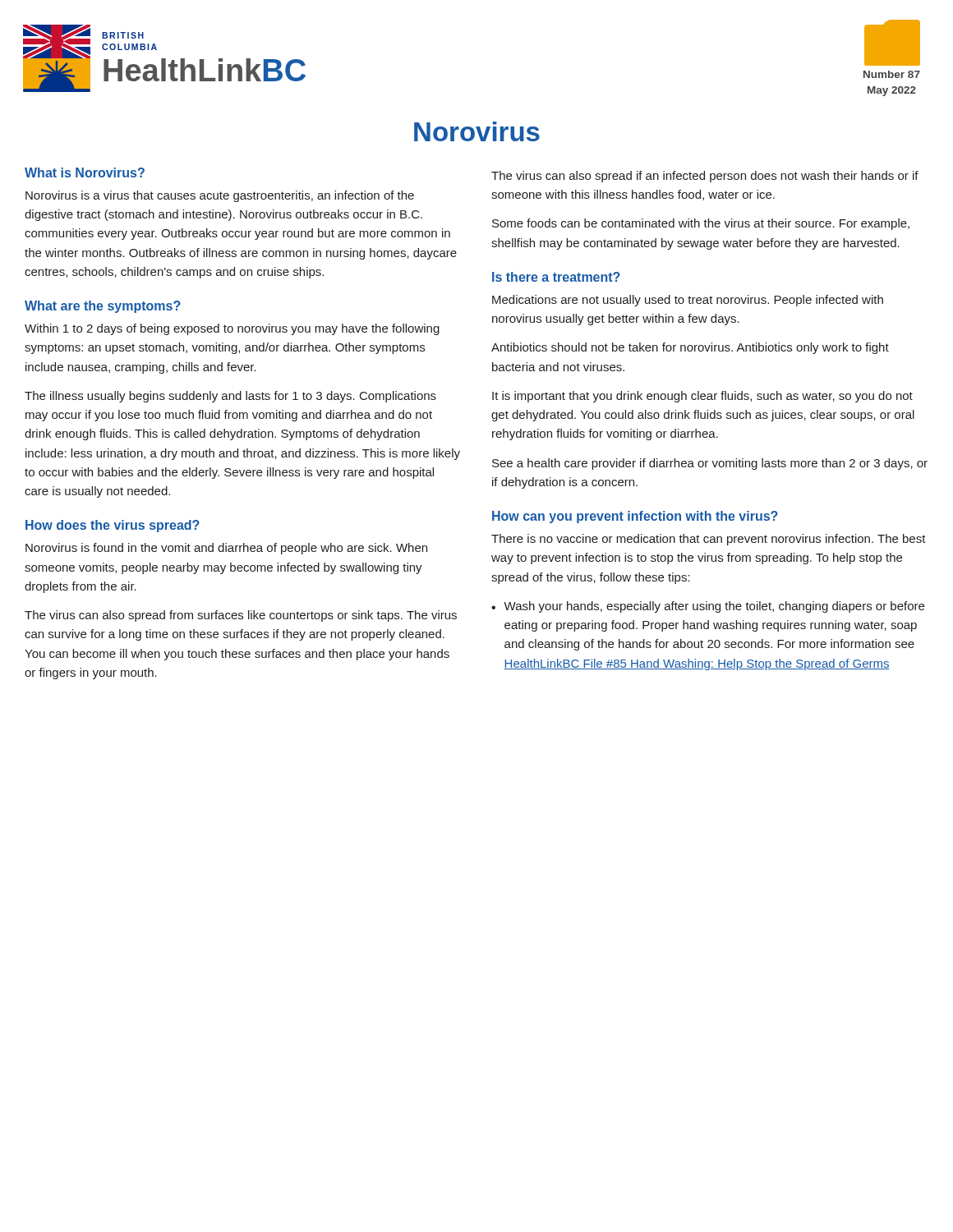Screen dimensions: 1232x953
Task: Where is the passage that starts "• Wash your hands, especially after using"?
Action: click(x=710, y=634)
